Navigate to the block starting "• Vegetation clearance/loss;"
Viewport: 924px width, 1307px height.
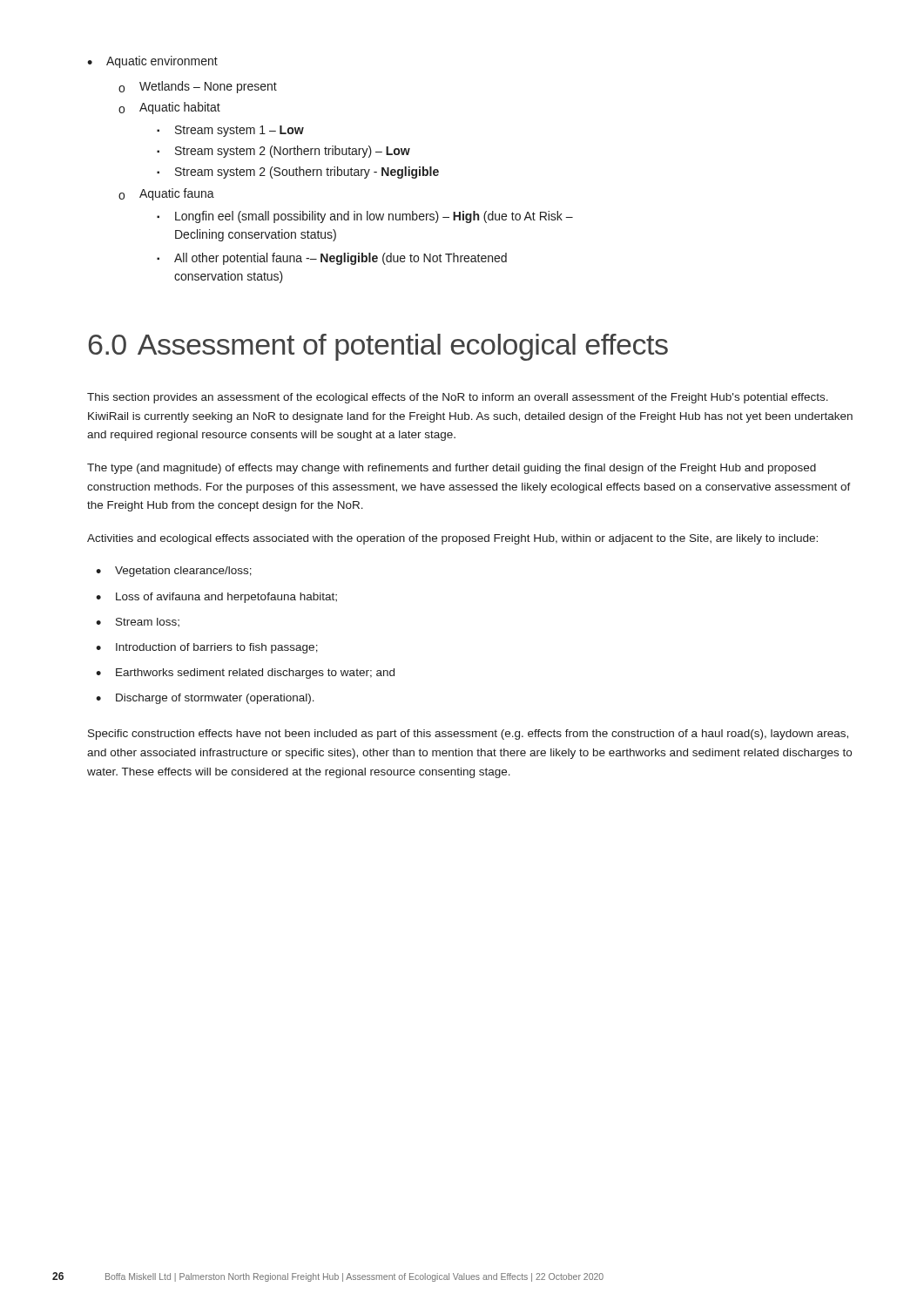pyautogui.click(x=174, y=572)
